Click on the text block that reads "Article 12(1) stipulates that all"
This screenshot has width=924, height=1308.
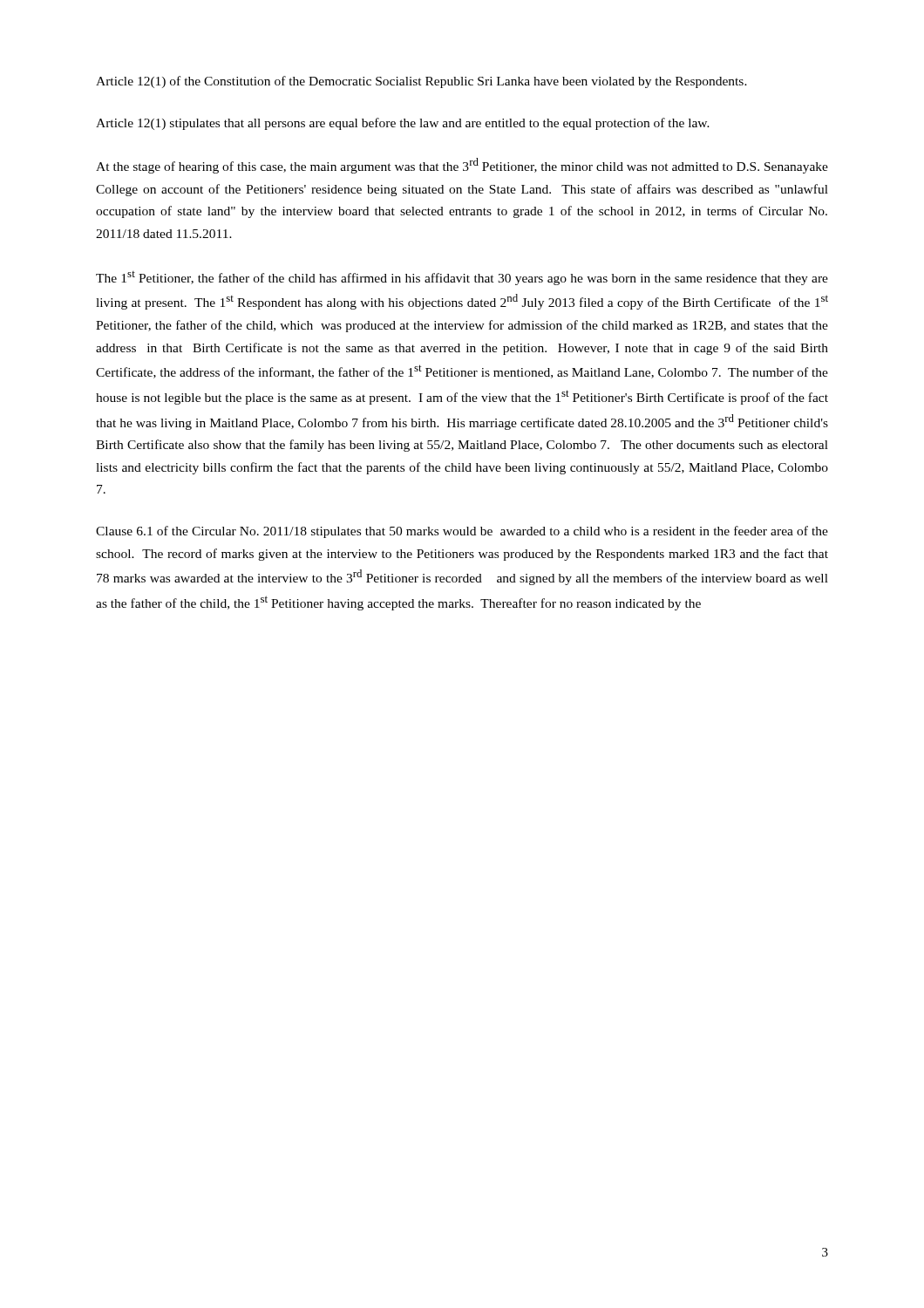[403, 122]
